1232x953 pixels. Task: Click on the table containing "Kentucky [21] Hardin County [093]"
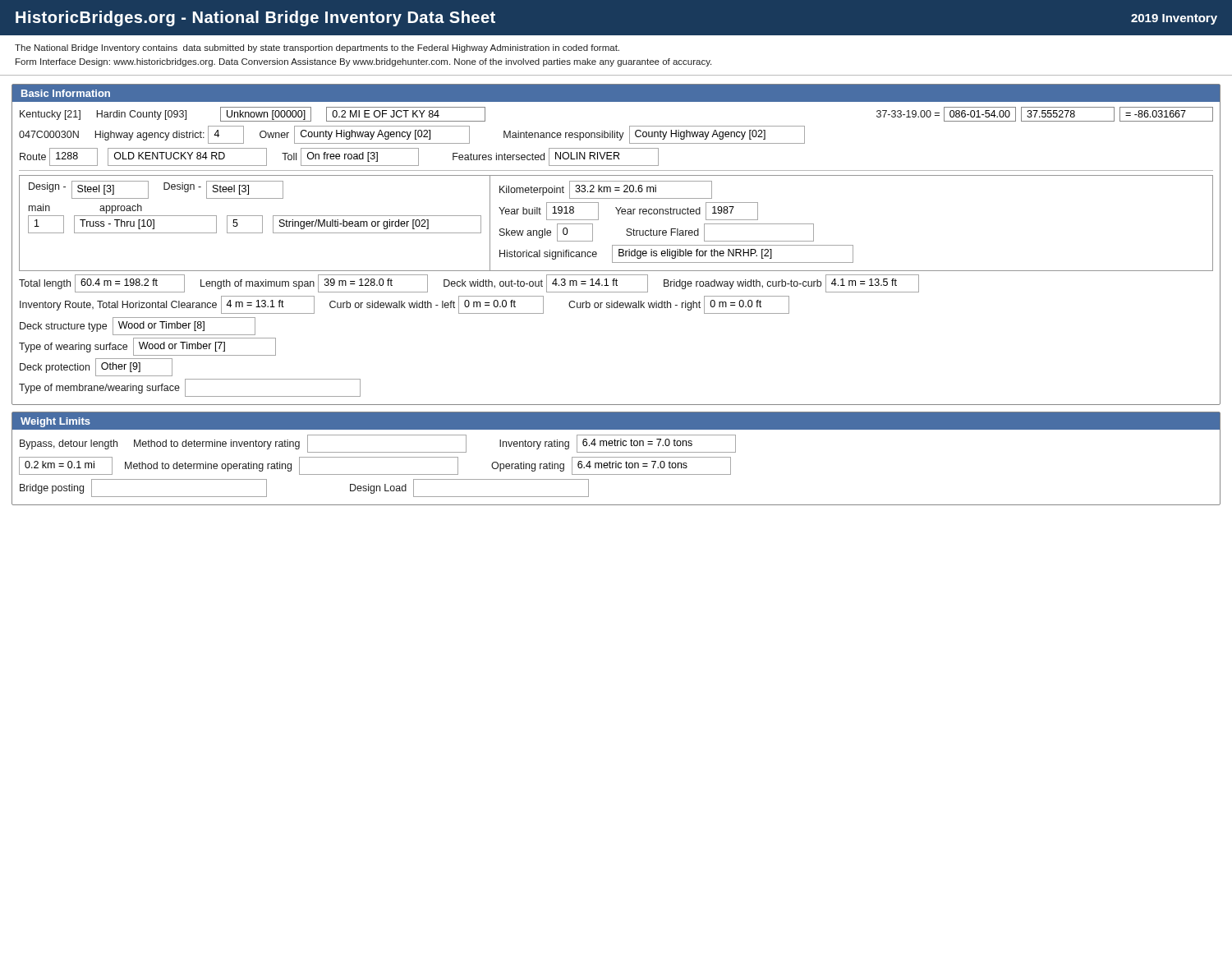(x=616, y=114)
